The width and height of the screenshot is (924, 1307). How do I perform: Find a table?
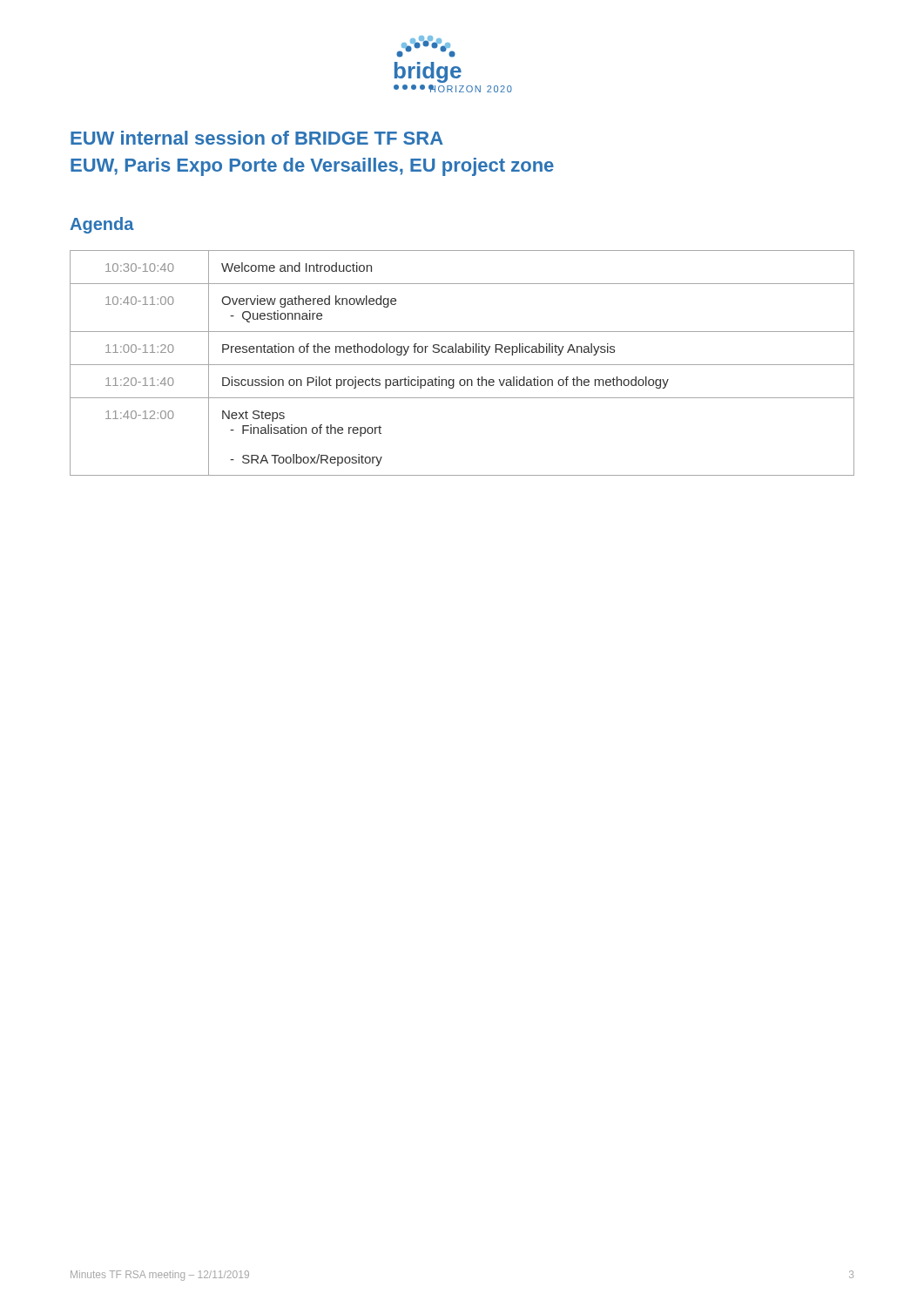pyautogui.click(x=462, y=363)
